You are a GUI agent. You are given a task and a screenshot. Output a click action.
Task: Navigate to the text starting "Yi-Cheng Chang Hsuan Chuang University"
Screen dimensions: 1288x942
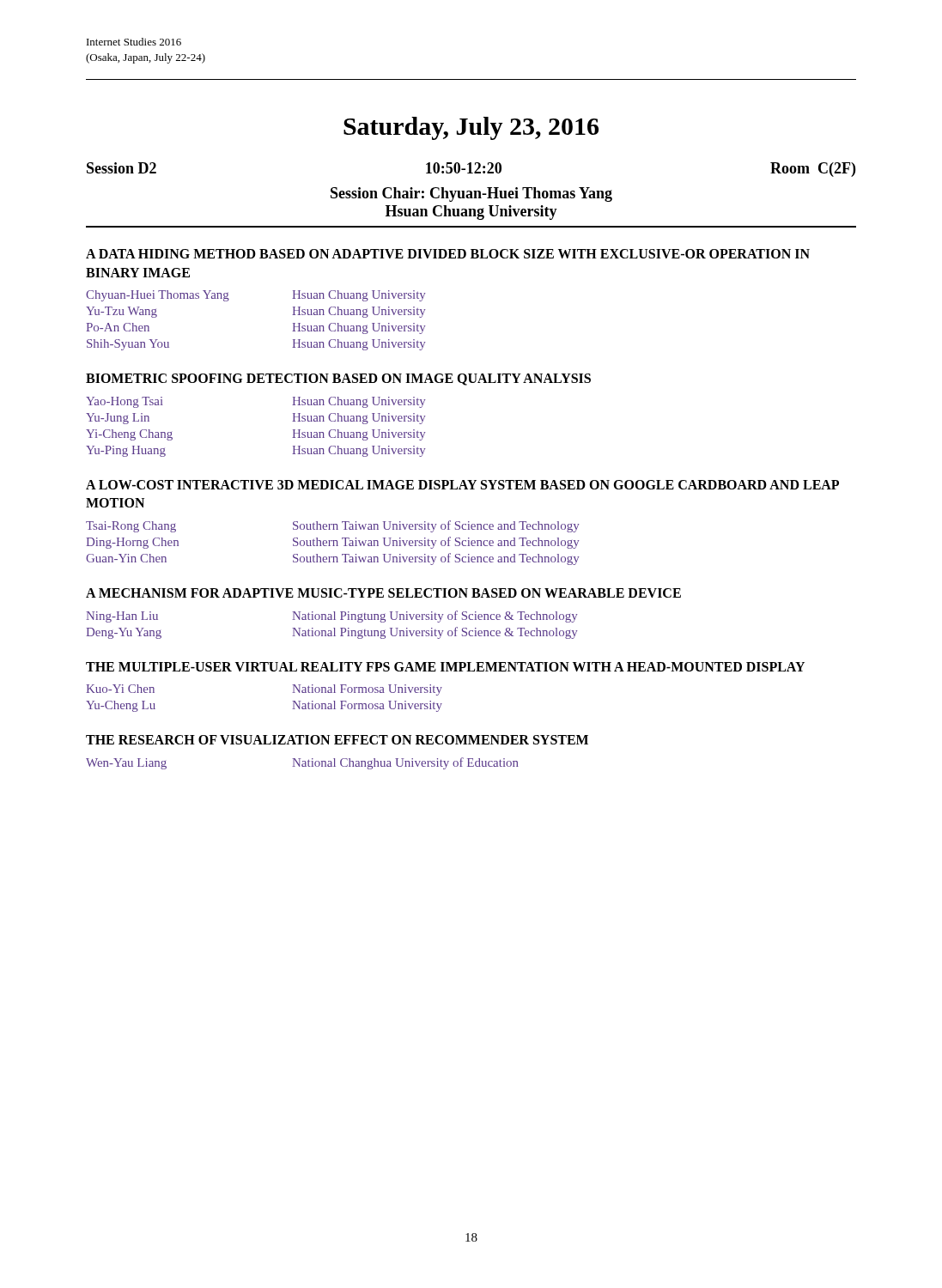point(125,435)
